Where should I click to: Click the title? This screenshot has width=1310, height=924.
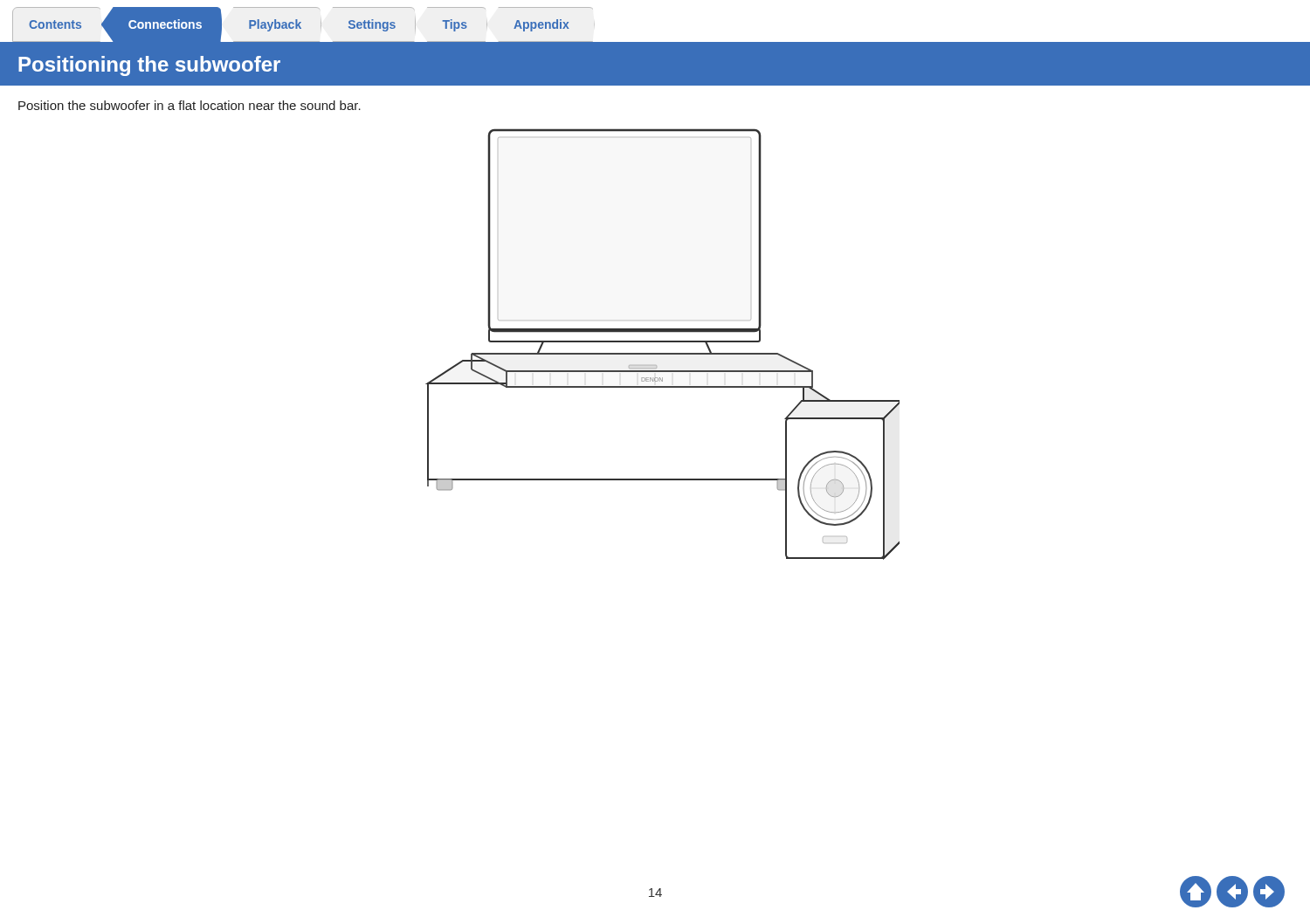[149, 64]
